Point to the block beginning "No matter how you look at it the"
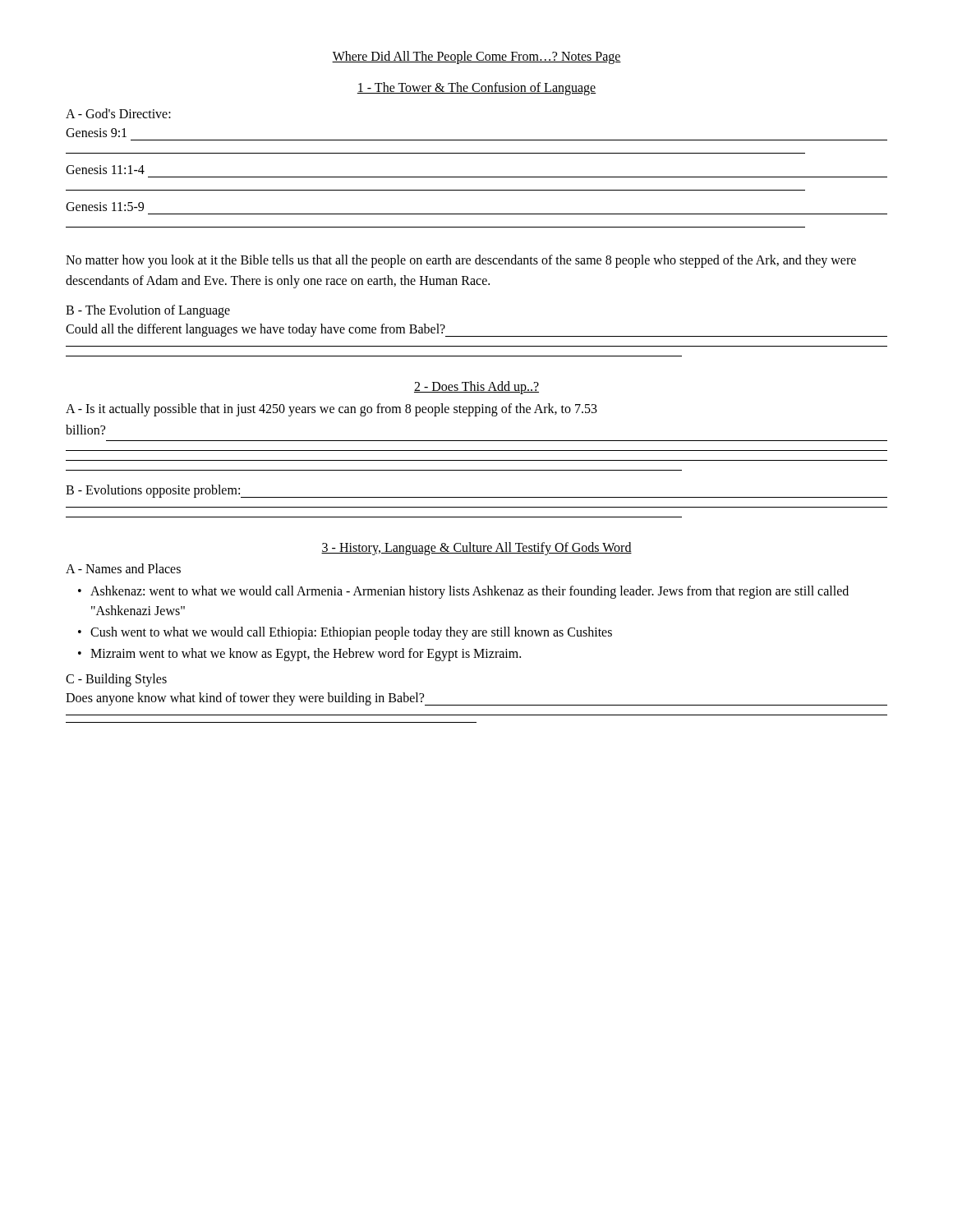 461,270
